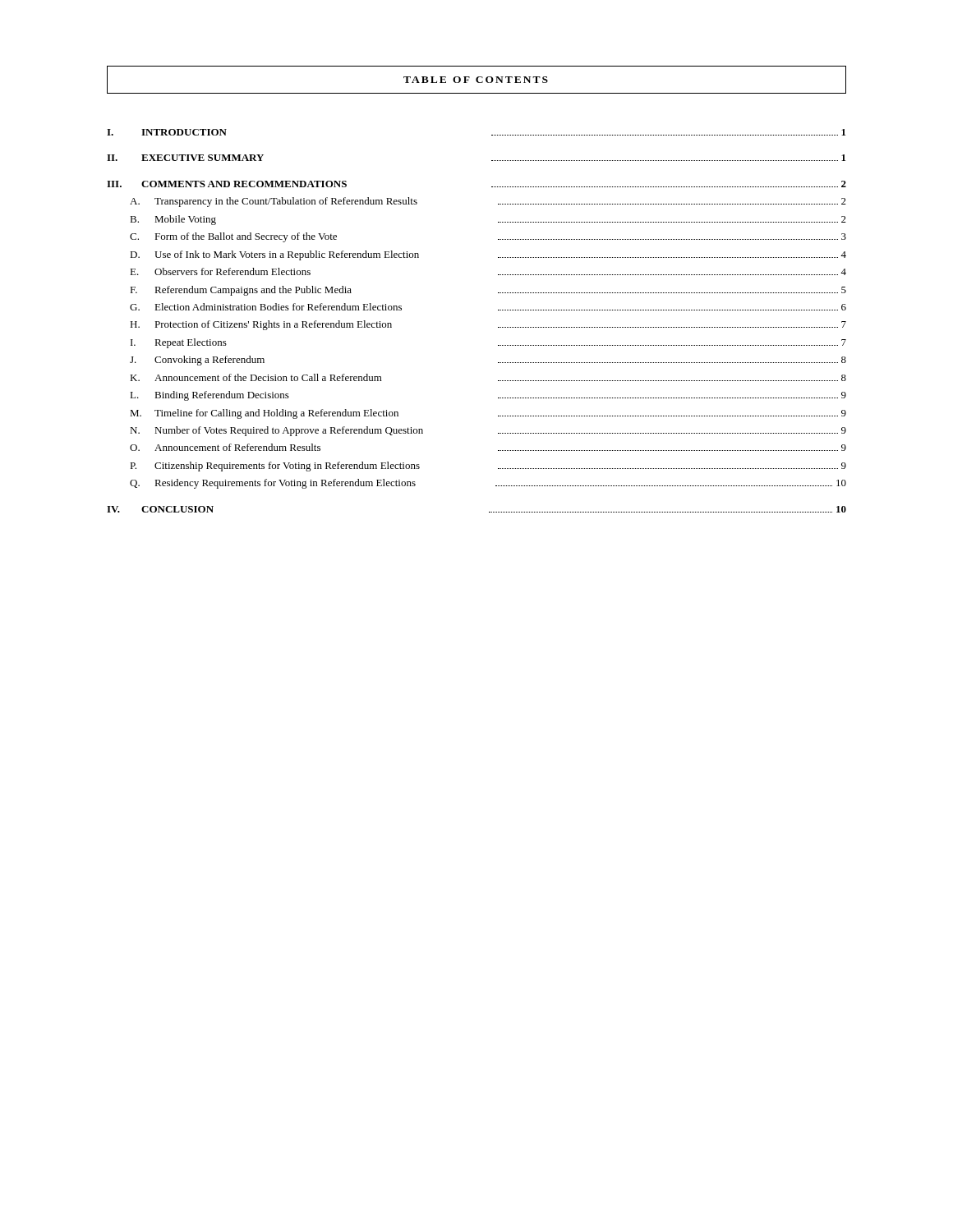Select the region starting "F. Referendum Campaigns"

click(x=250, y=290)
